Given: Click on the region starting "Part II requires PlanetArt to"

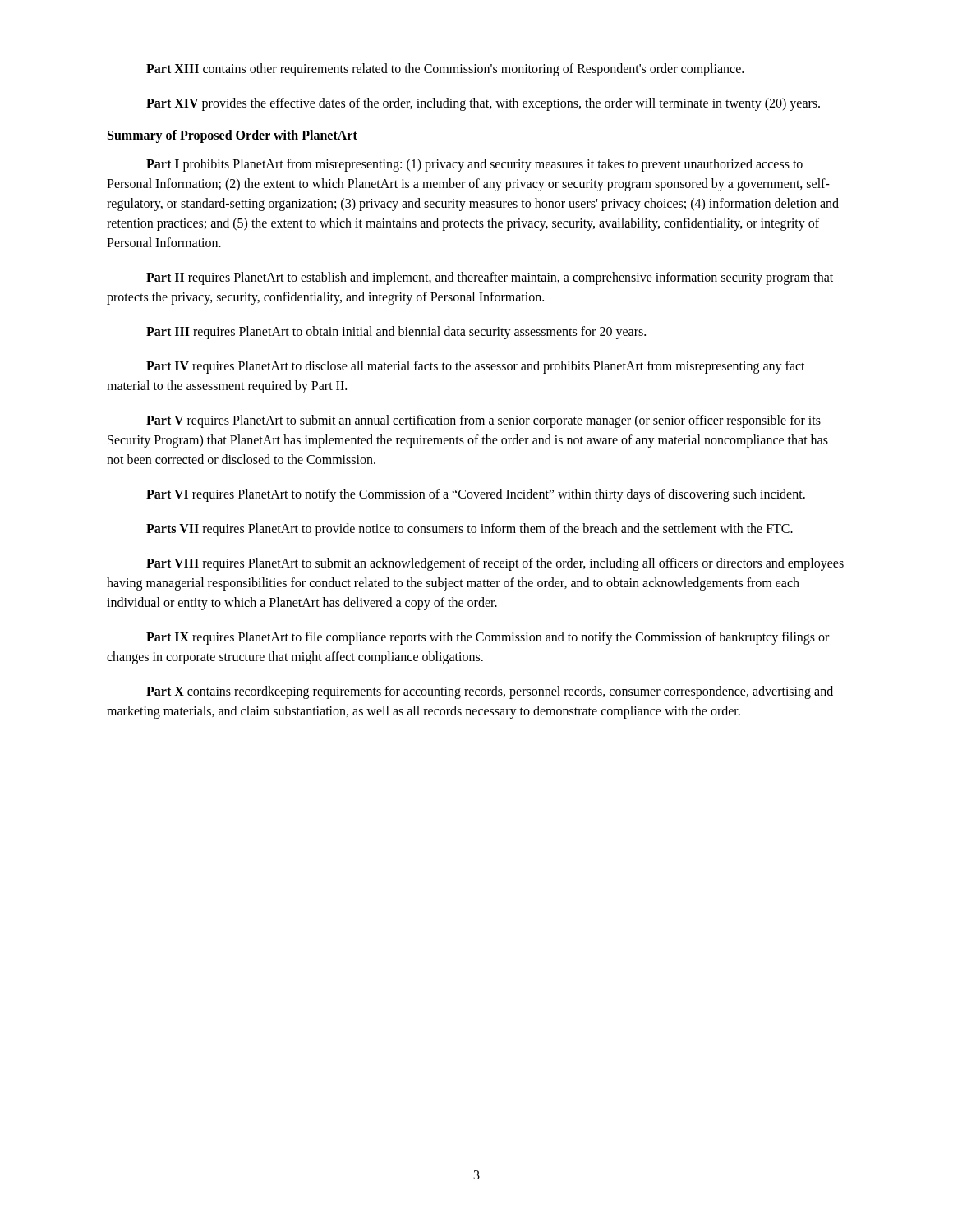Looking at the screenshot, I should pyautogui.click(x=470, y=287).
